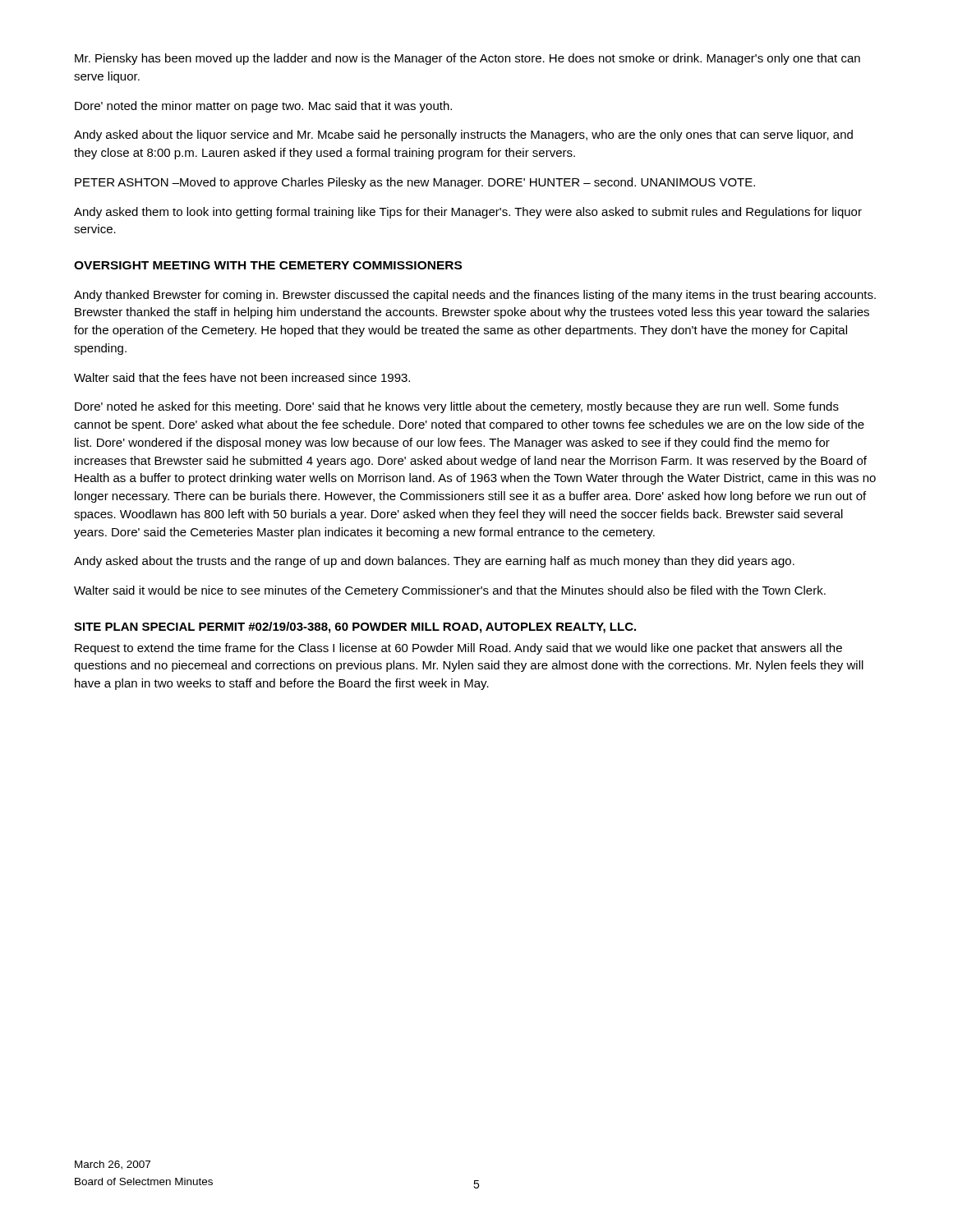The width and height of the screenshot is (953, 1232).
Task: Point to the block beginning "Request to extend the time frame"
Action: tap(469, 665)
